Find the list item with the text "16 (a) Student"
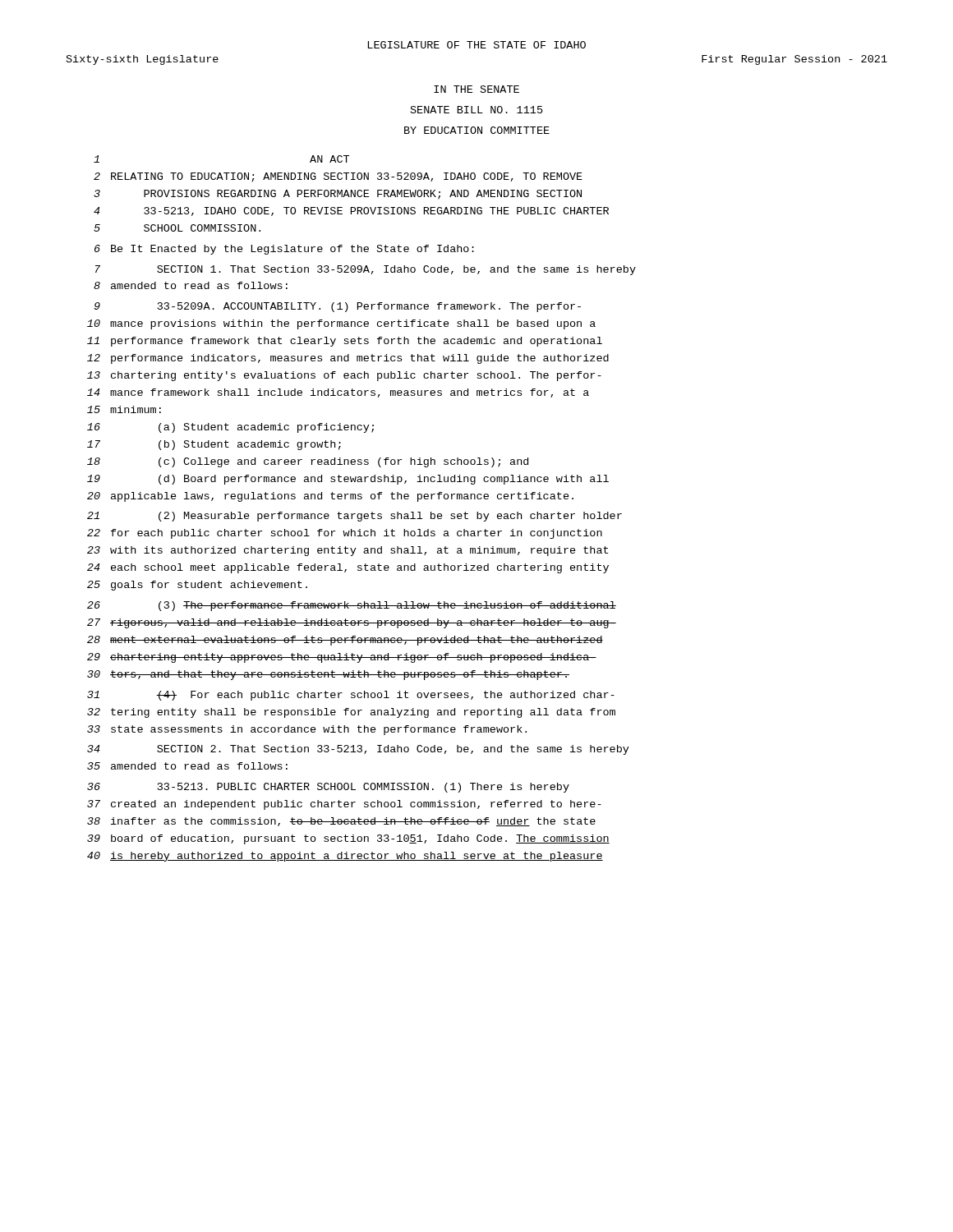953x1232 pixels. coord(230,428)
